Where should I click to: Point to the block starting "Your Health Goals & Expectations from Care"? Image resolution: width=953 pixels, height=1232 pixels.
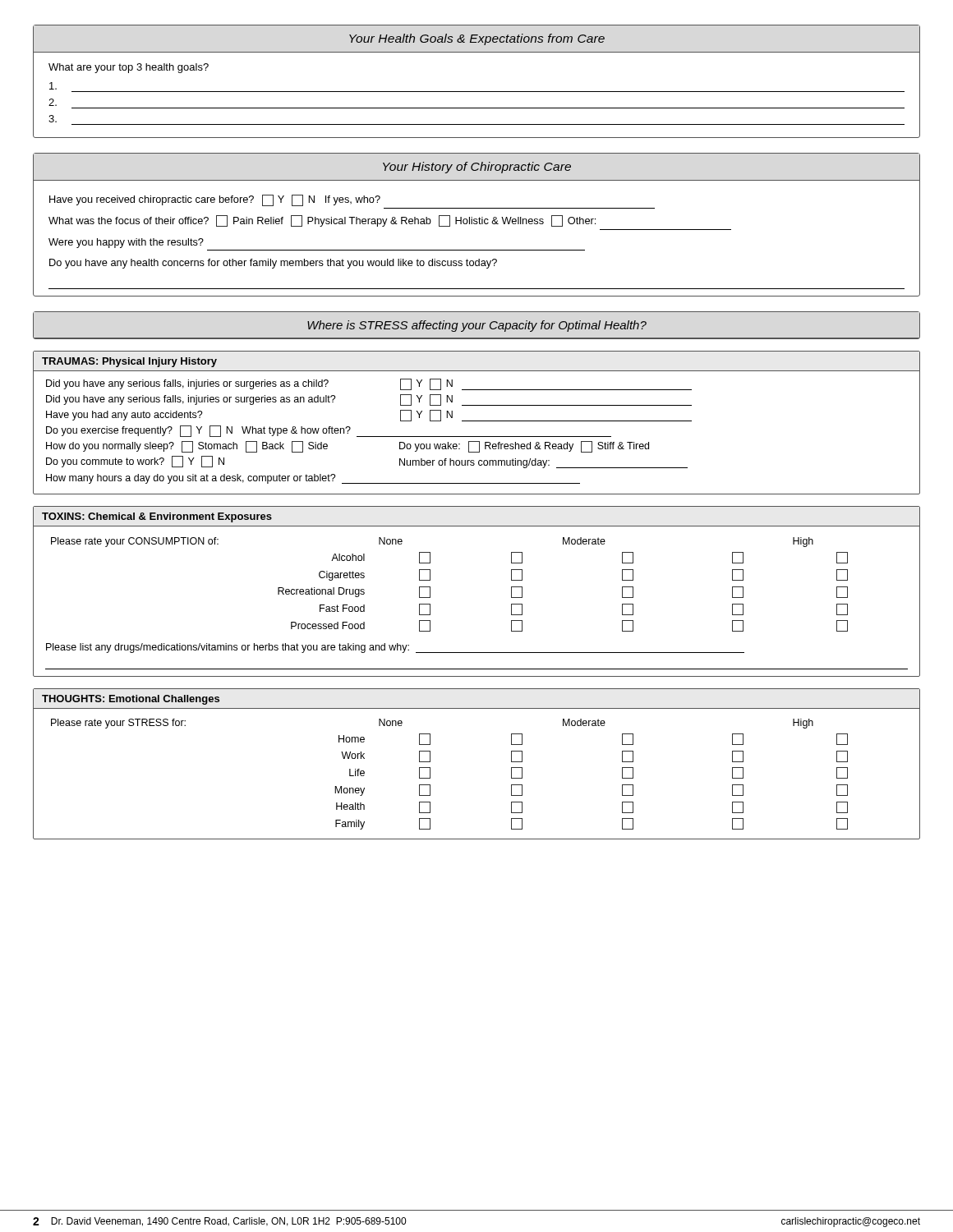pyautogui.click(x=476, y=81)
